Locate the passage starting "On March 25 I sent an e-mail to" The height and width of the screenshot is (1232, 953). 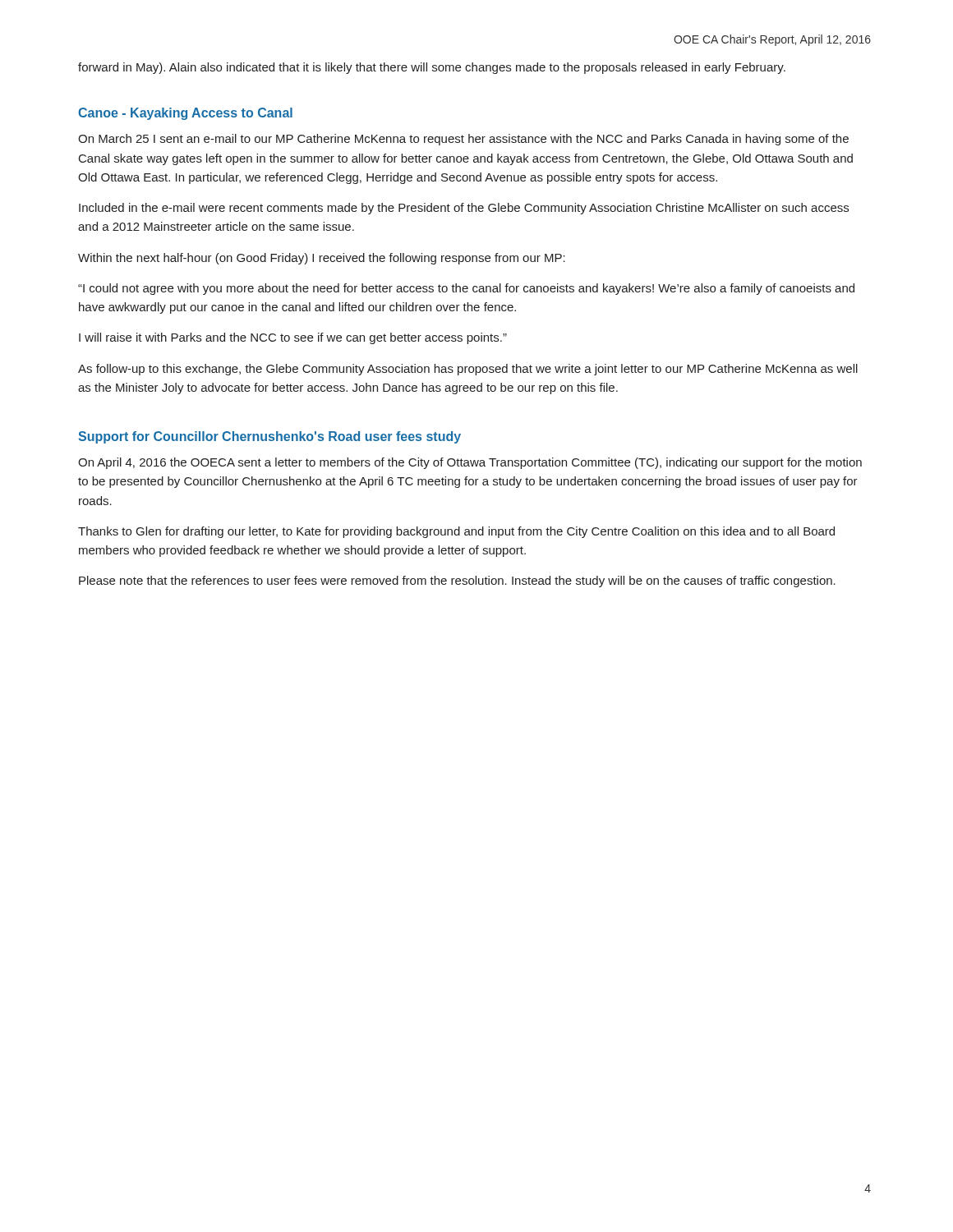[466, 158]
